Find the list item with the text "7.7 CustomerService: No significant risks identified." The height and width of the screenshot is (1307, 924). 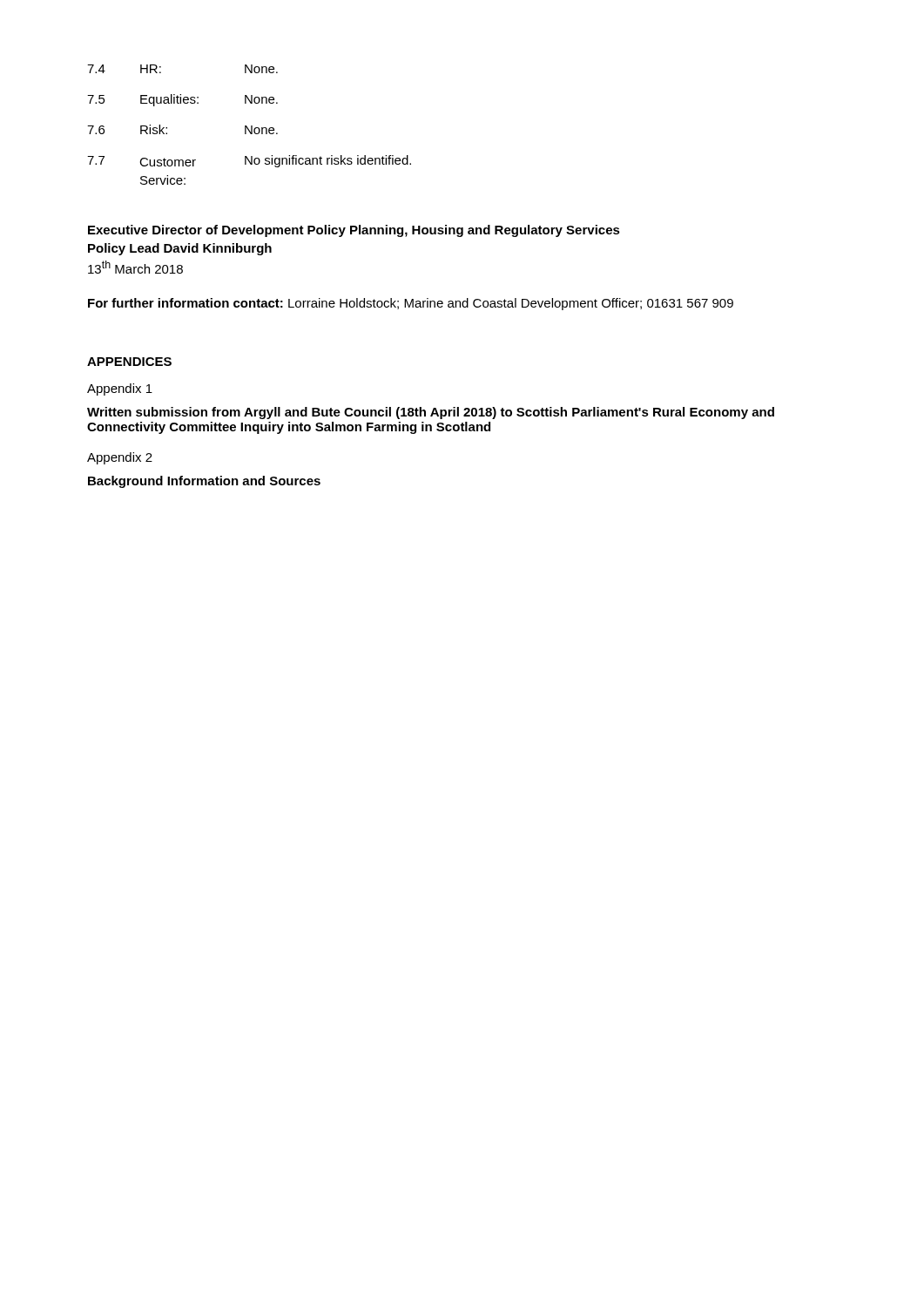click(250, 171)
